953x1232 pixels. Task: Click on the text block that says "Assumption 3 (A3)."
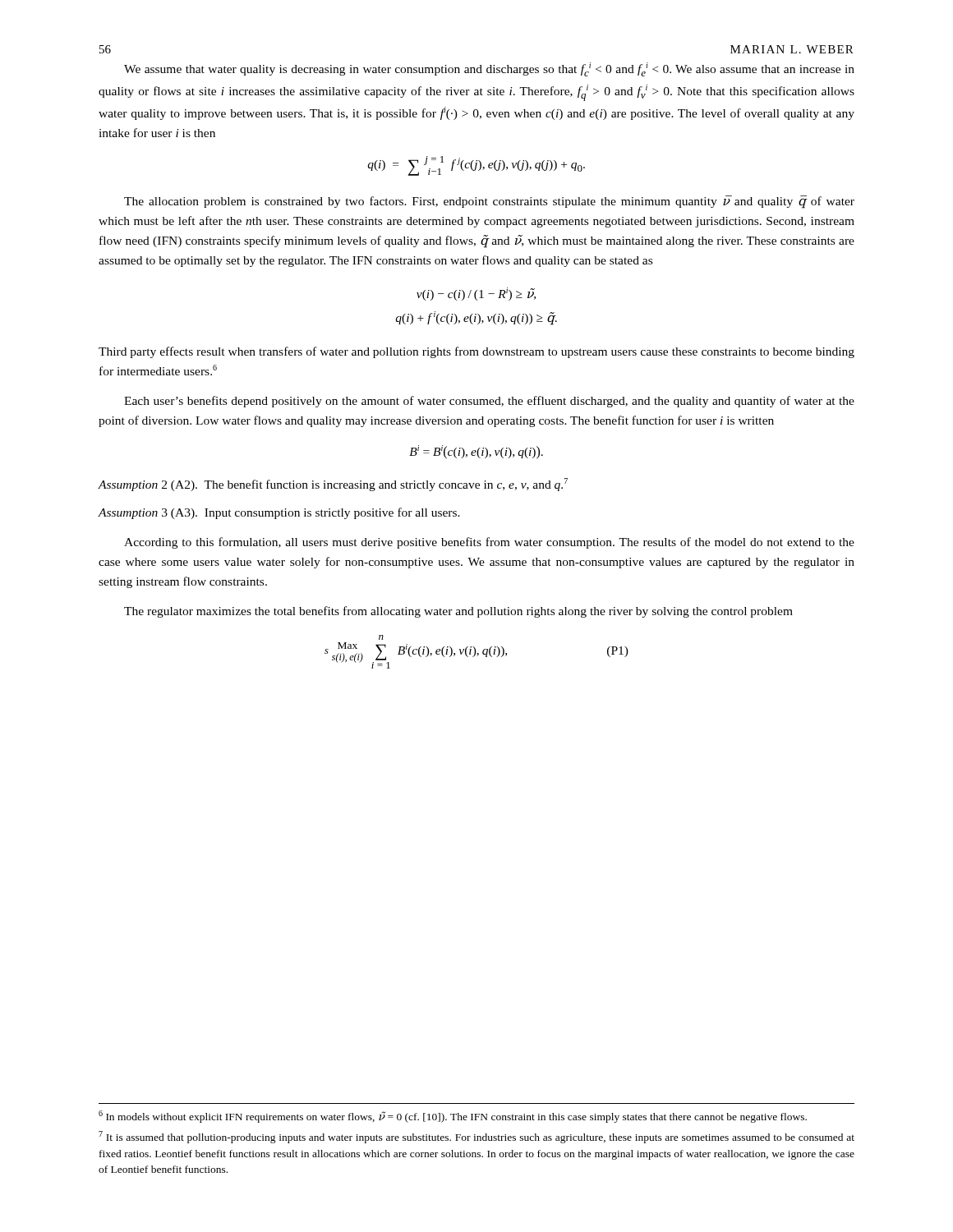coord(279,513)
